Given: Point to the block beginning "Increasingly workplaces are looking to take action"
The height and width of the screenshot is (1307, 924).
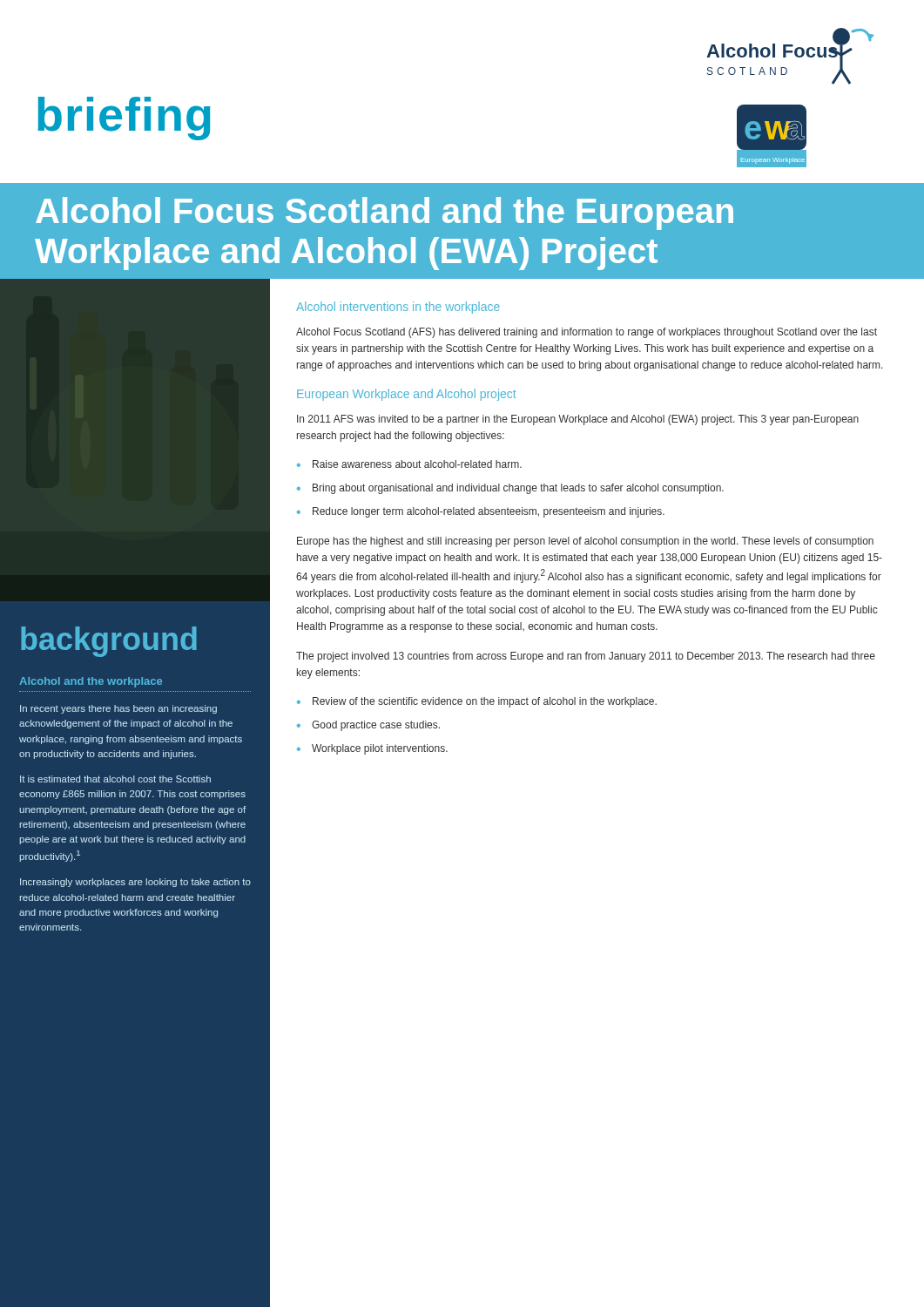Looking at the screenshot, I should coord(135,905).
